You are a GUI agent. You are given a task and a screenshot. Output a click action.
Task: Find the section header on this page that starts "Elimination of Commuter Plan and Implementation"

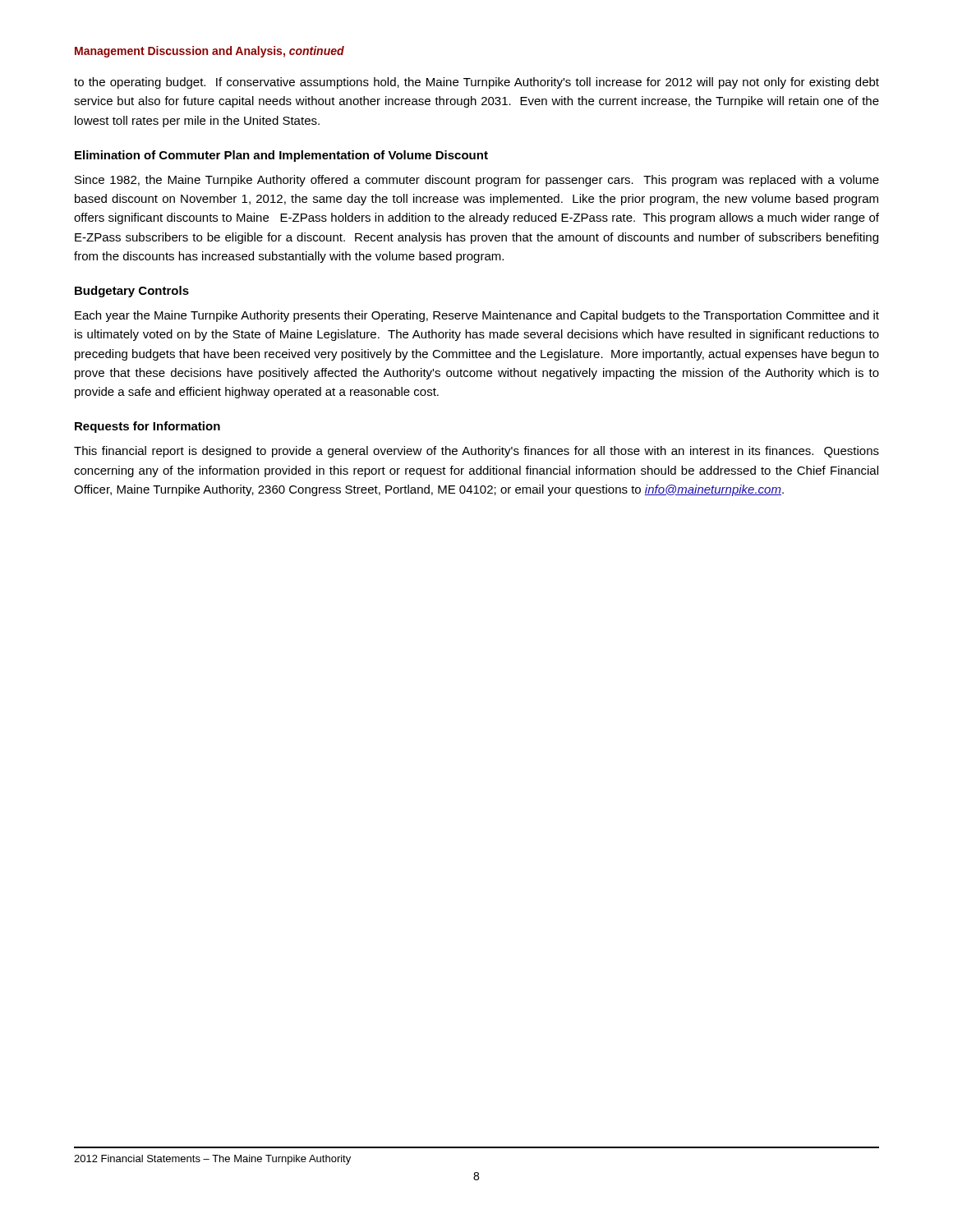pos(281,155)
